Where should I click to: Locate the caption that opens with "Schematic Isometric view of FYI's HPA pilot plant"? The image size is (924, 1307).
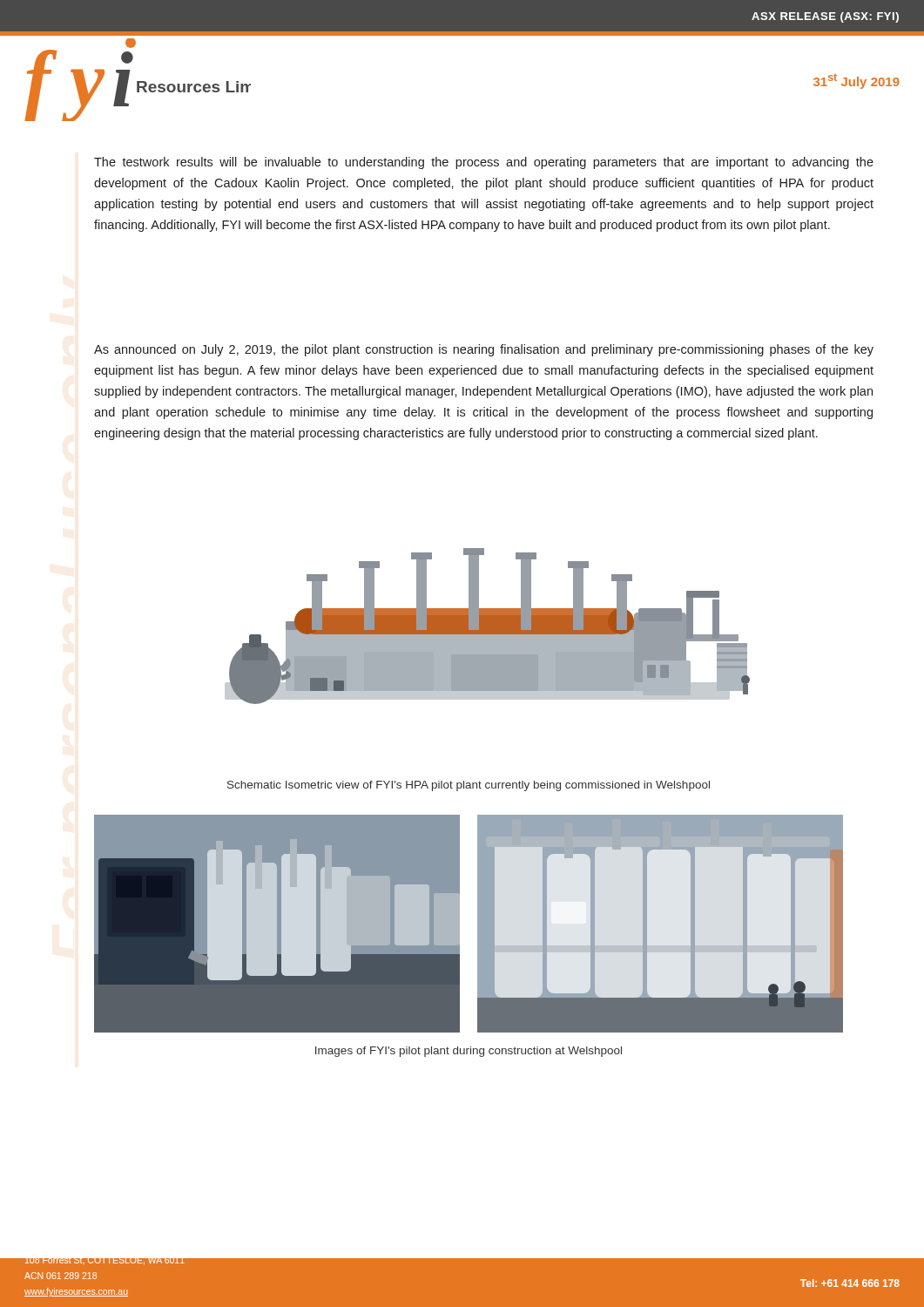click(469, 785)
